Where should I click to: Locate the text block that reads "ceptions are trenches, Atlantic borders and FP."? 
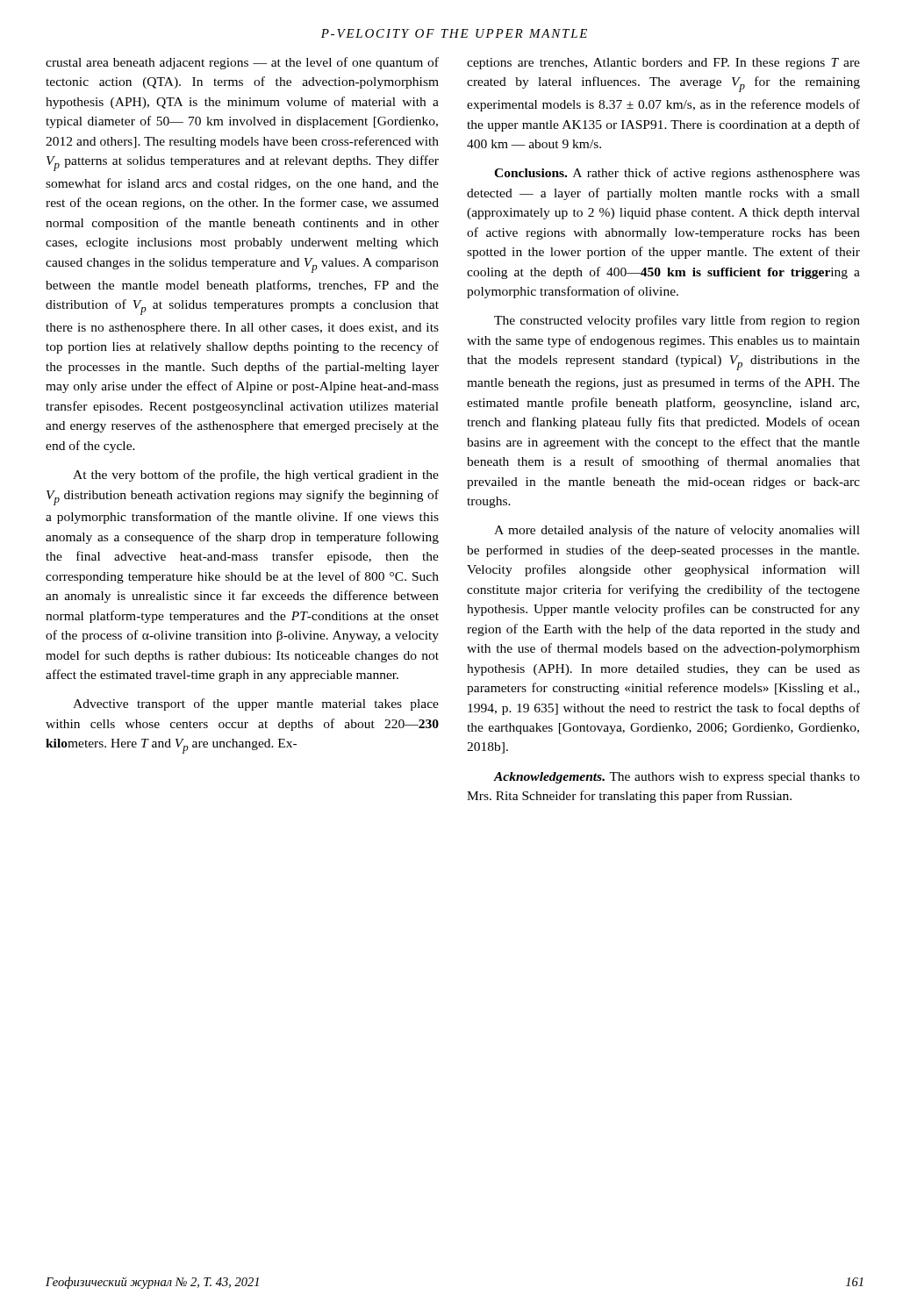click(663, 429)
